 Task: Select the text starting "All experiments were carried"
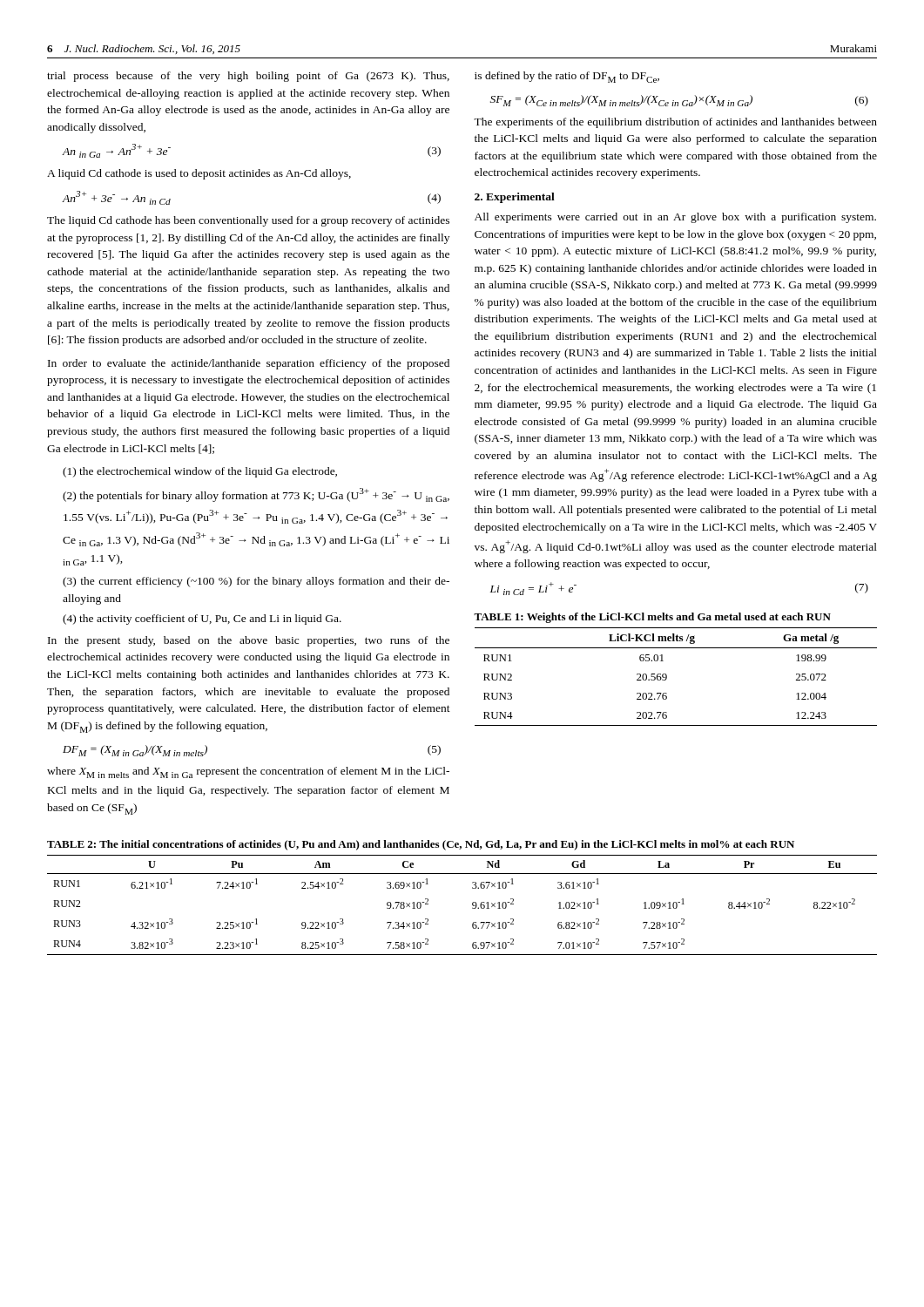click(676, 390)
